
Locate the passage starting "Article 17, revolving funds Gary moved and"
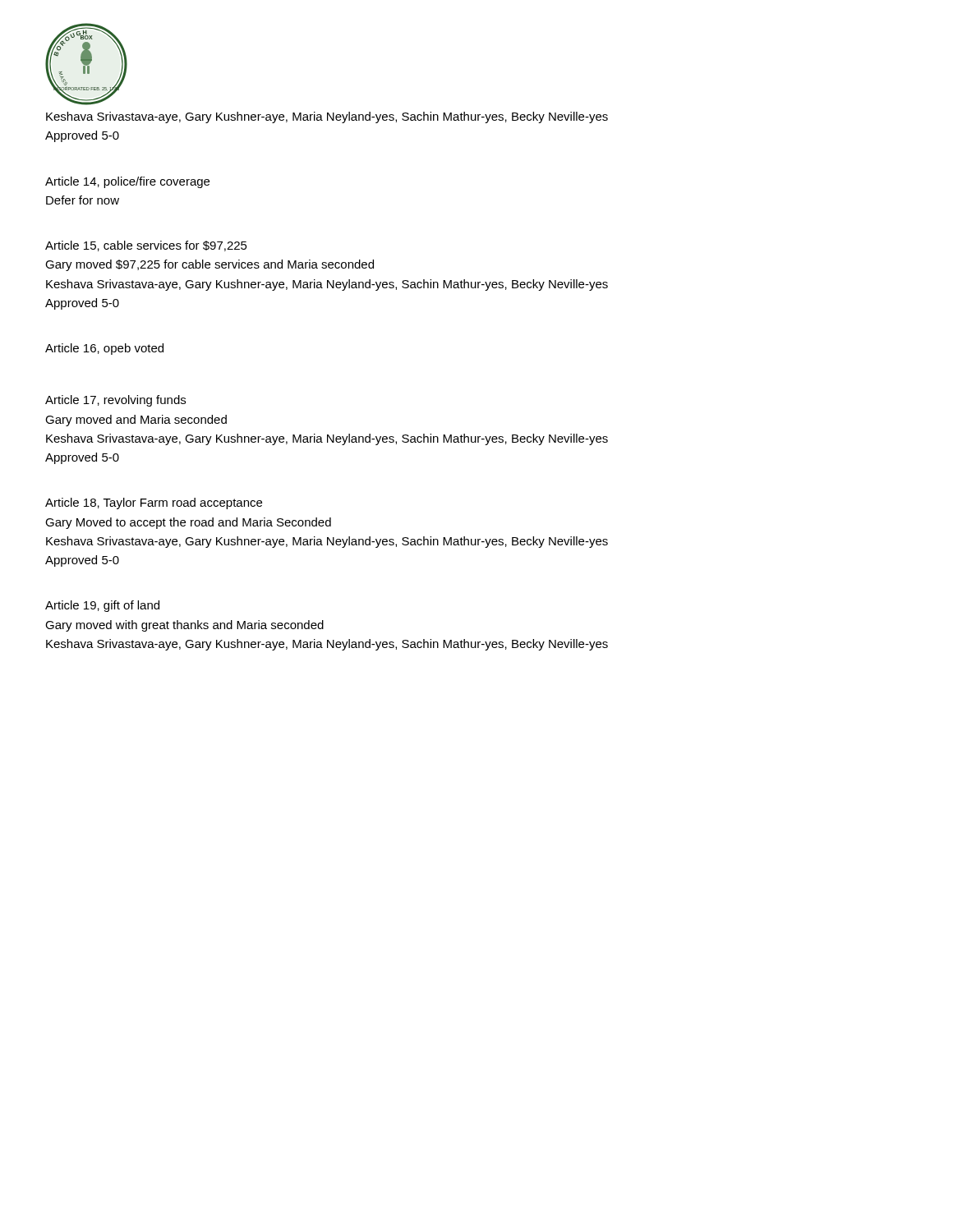coord(476,428)
